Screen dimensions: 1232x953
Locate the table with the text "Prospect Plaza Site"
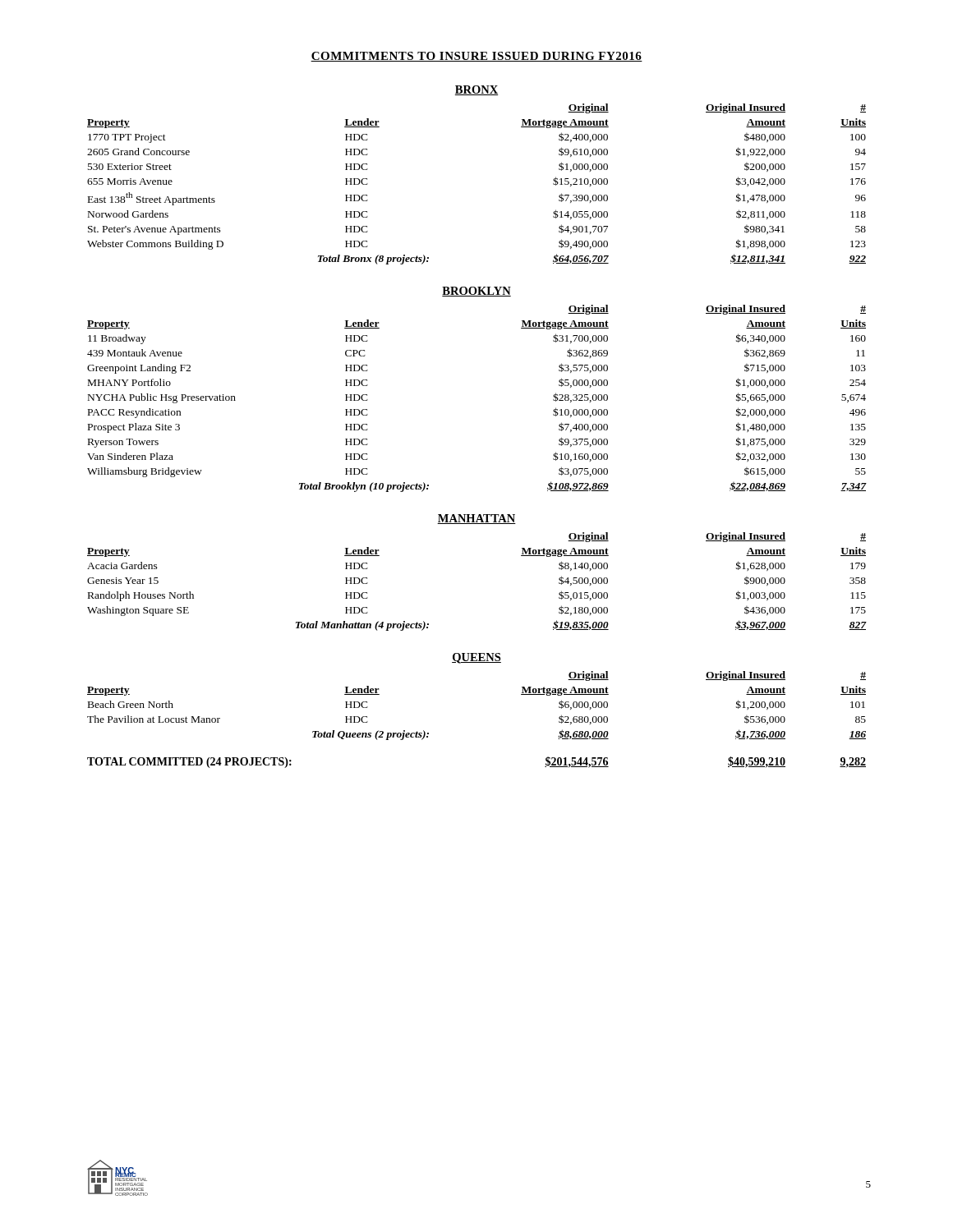tap(476, 397)
